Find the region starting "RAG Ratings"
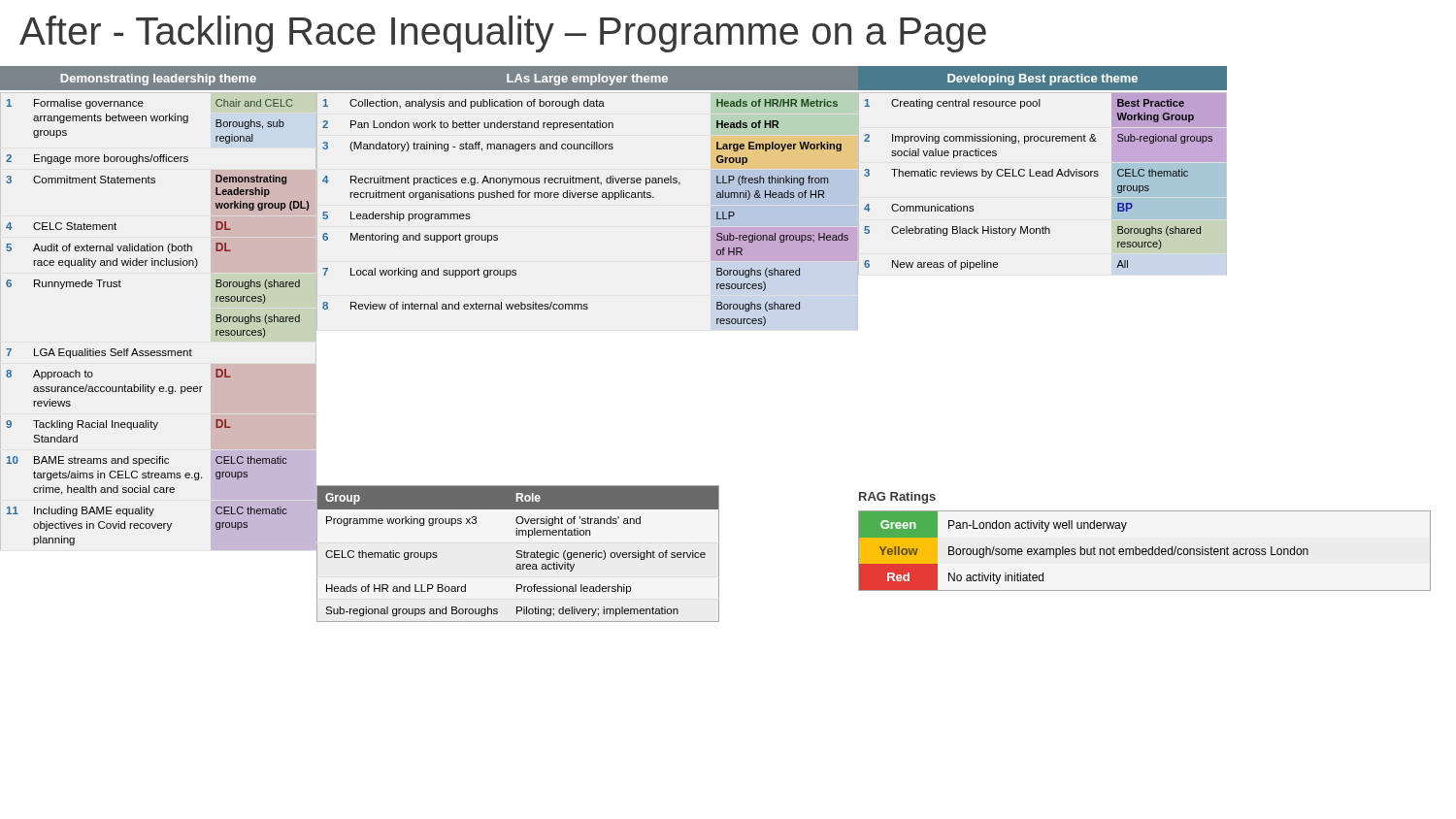Viewport: 1456px width, 819px height. pyautogui.click(x=897, y=496)
